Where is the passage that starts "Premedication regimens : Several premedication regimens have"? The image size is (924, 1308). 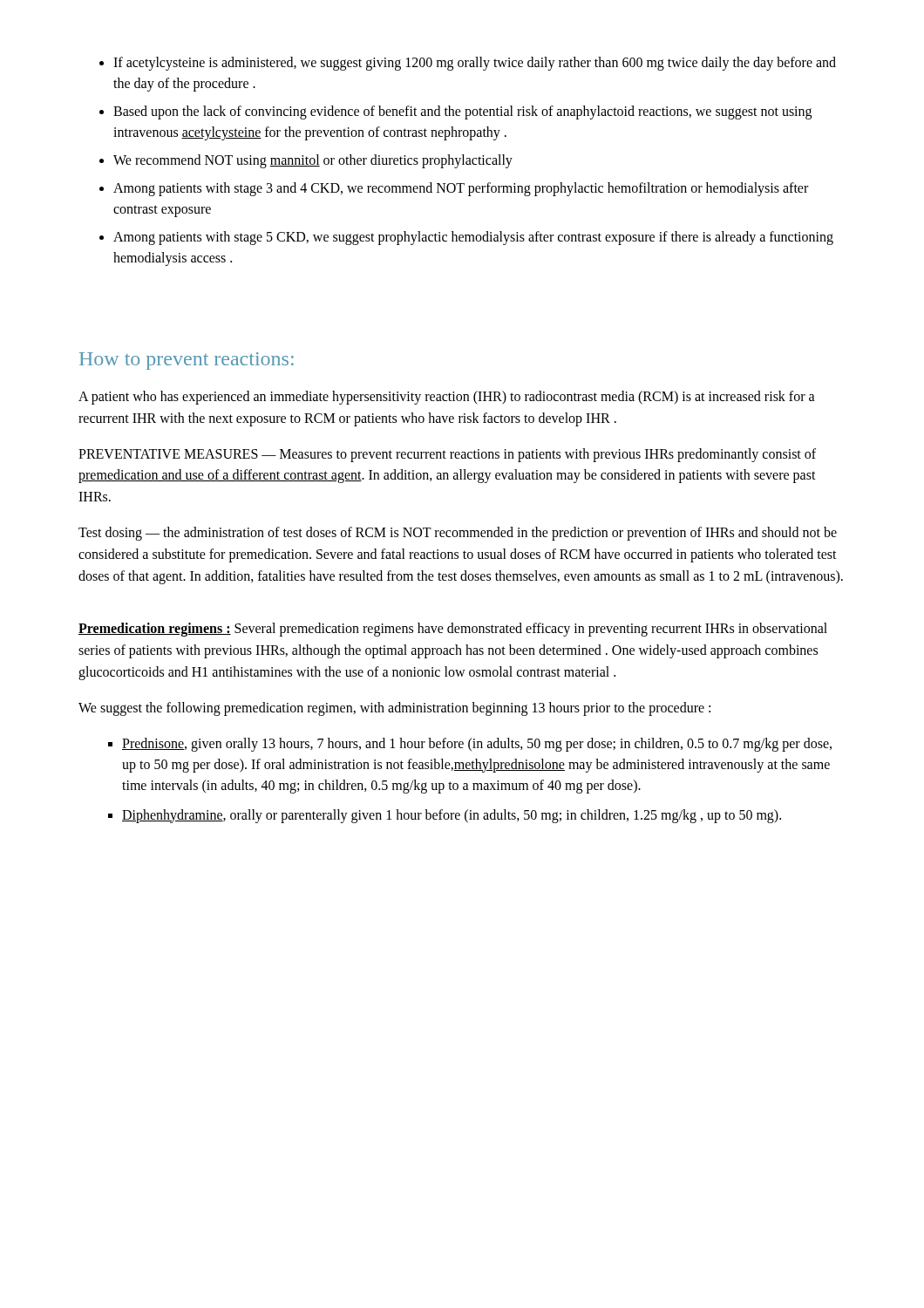[x=453, y=650]
